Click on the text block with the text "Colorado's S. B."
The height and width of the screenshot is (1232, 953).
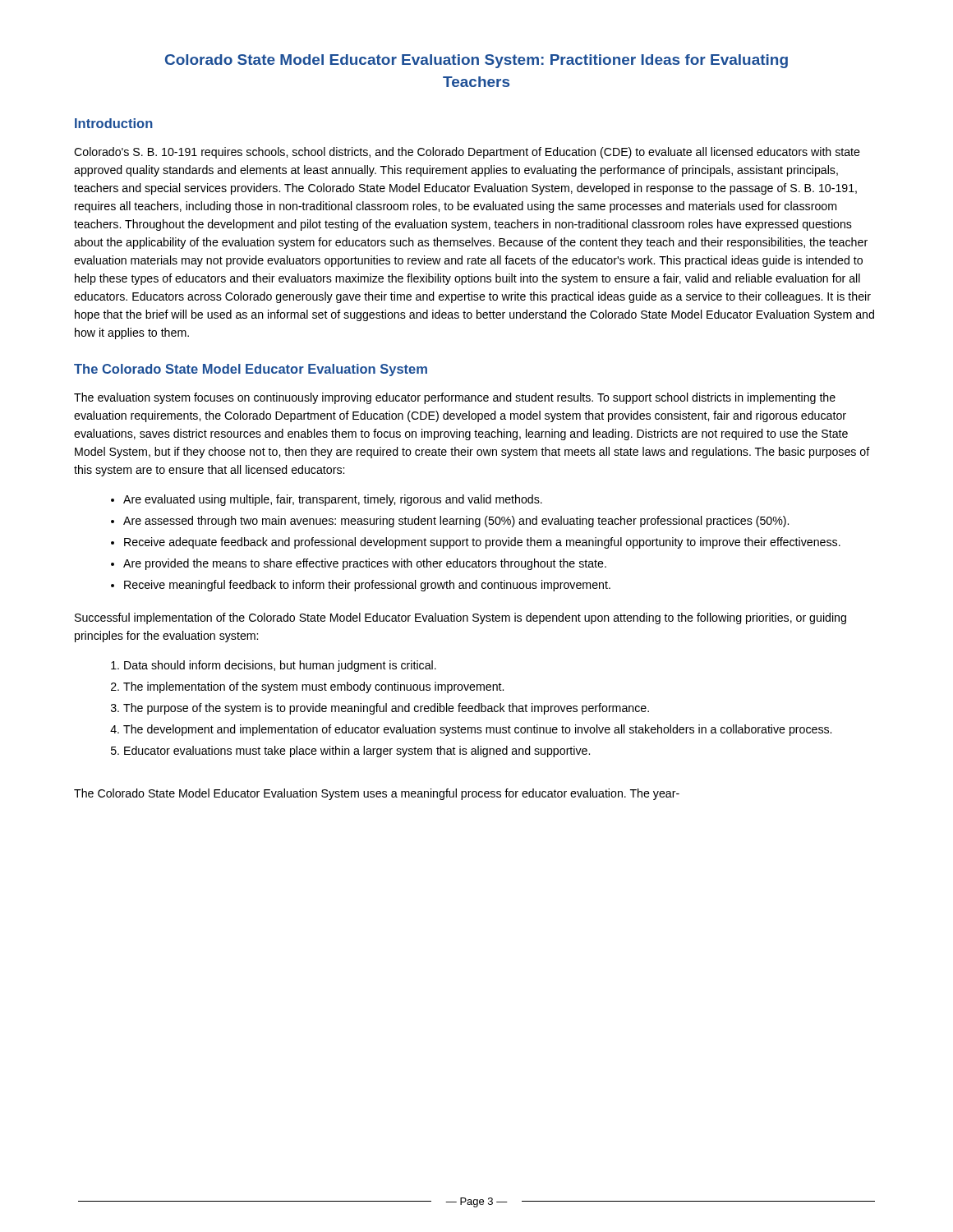point(474,242)
